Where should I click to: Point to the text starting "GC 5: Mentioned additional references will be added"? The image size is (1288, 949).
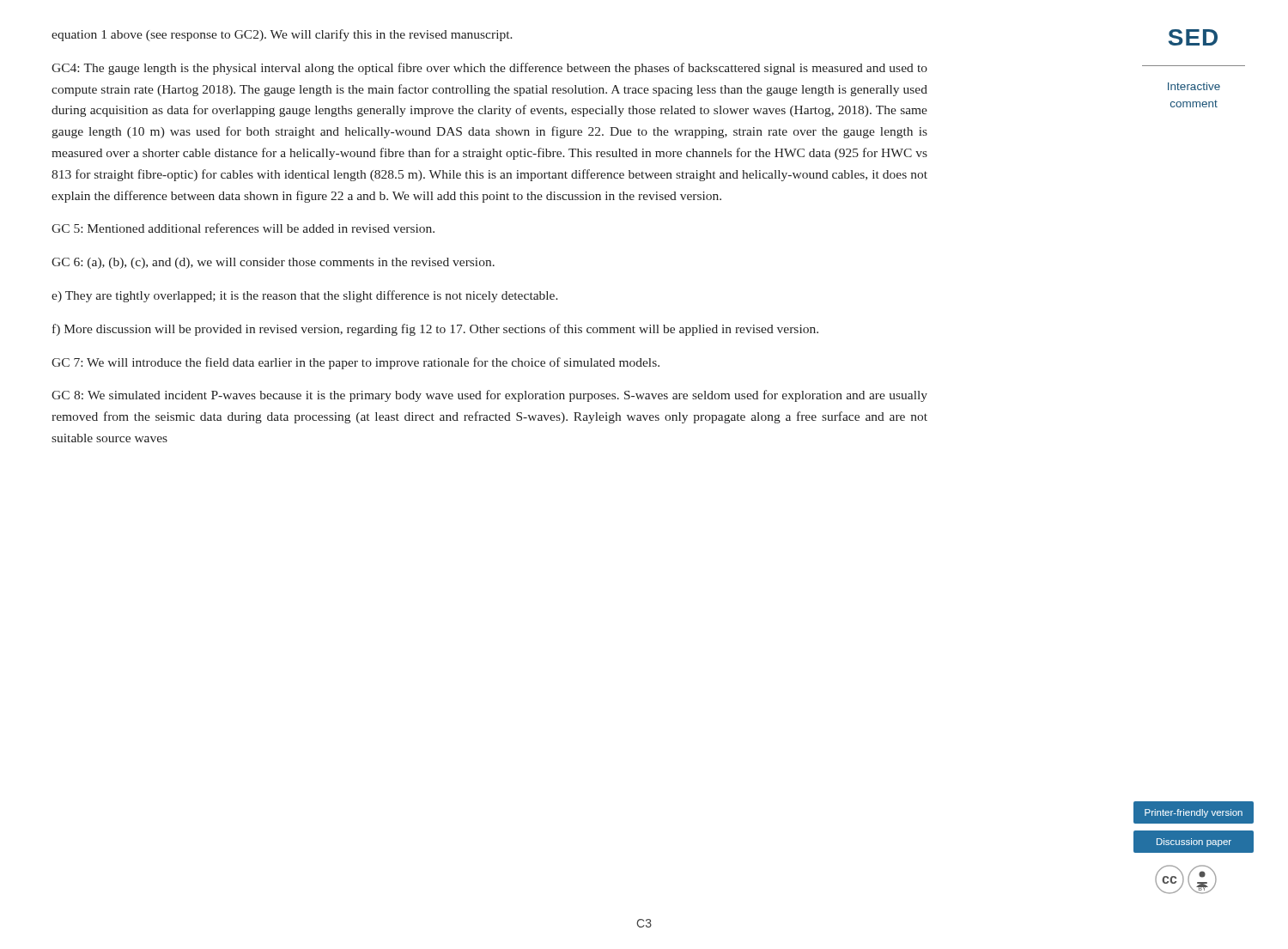(x=243, y=228)
